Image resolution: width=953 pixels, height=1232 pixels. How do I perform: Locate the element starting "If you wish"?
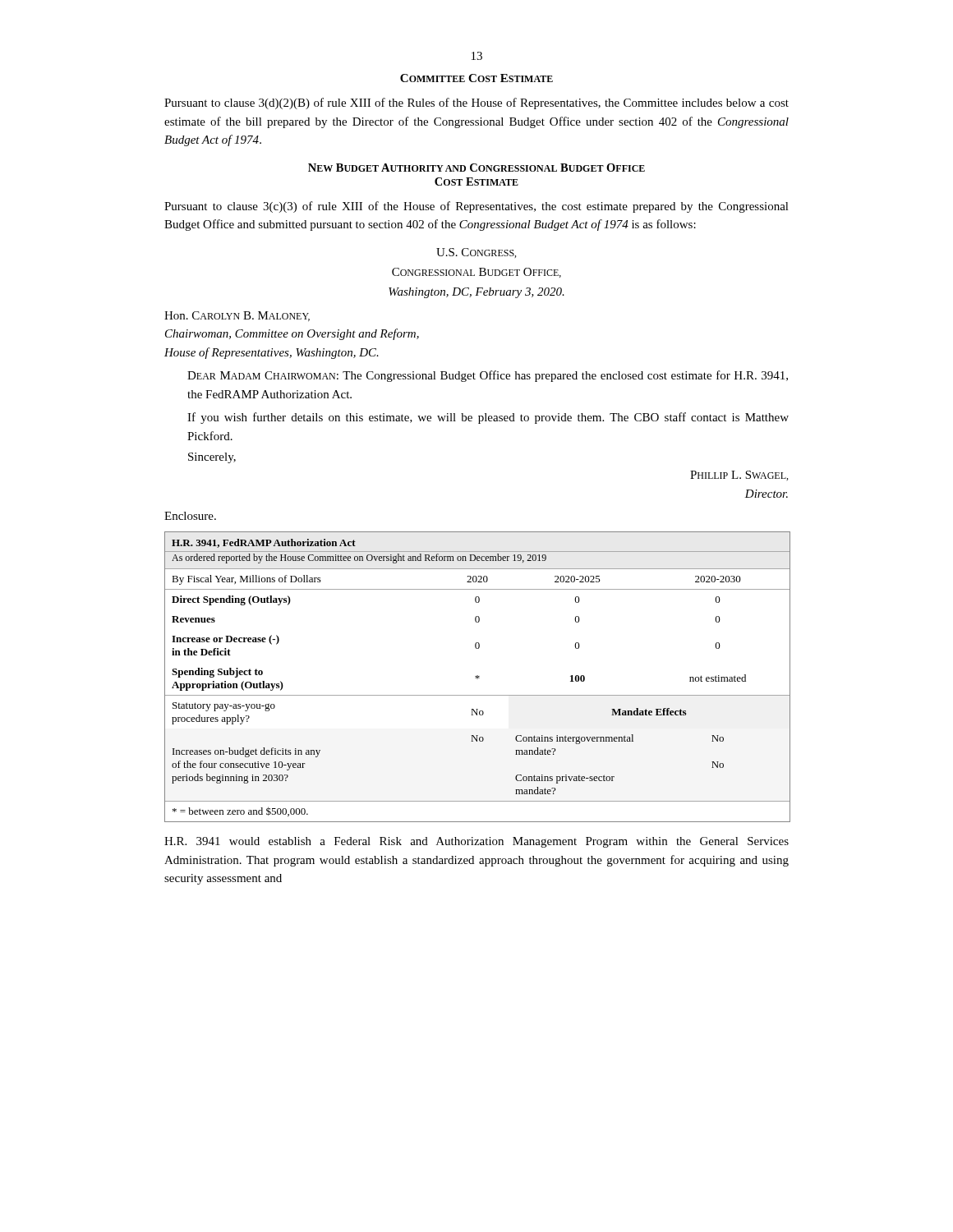488,426
